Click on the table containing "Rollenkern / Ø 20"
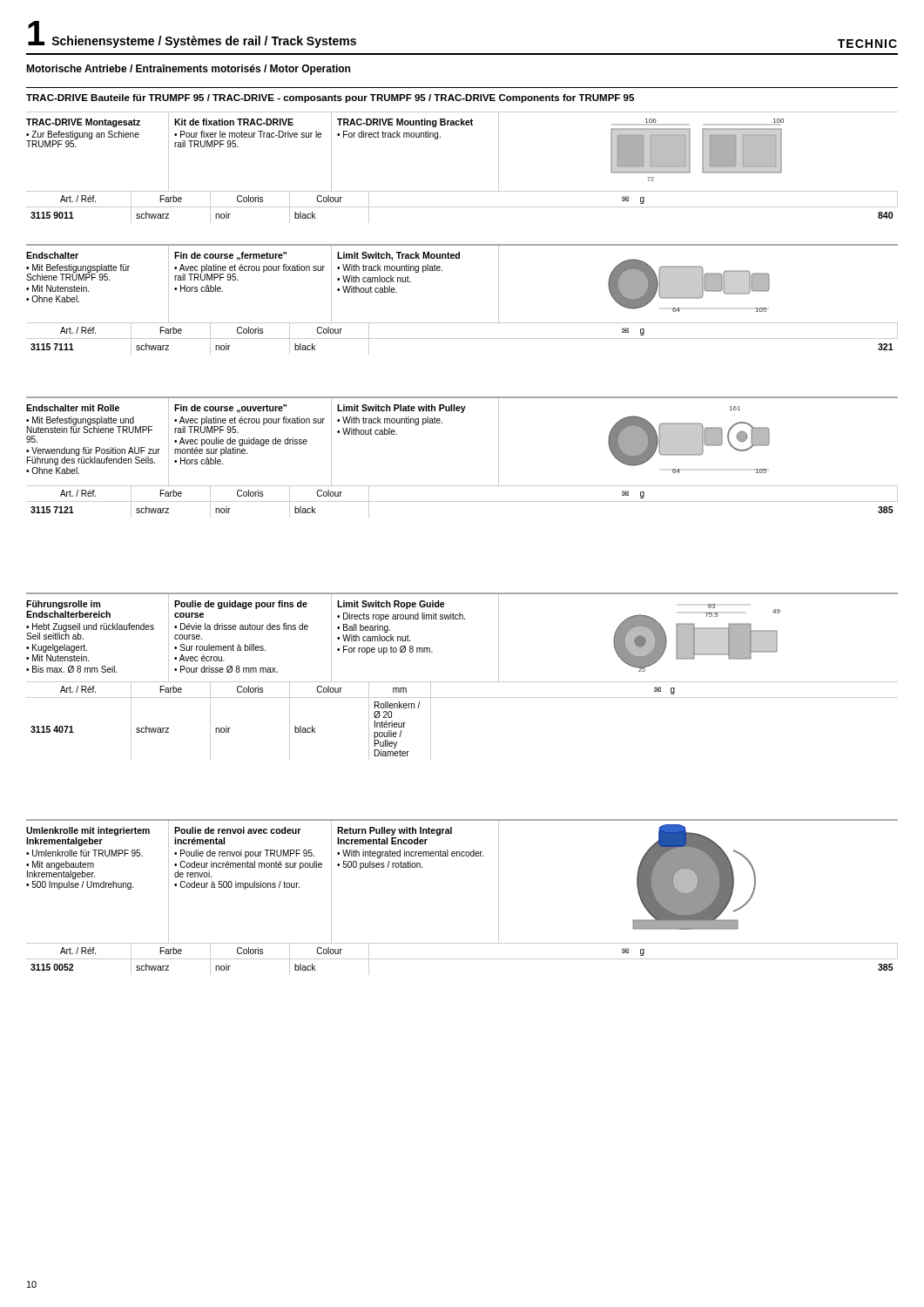The height and width of the screenshot is (1307, 924). (x=462, y=677)
